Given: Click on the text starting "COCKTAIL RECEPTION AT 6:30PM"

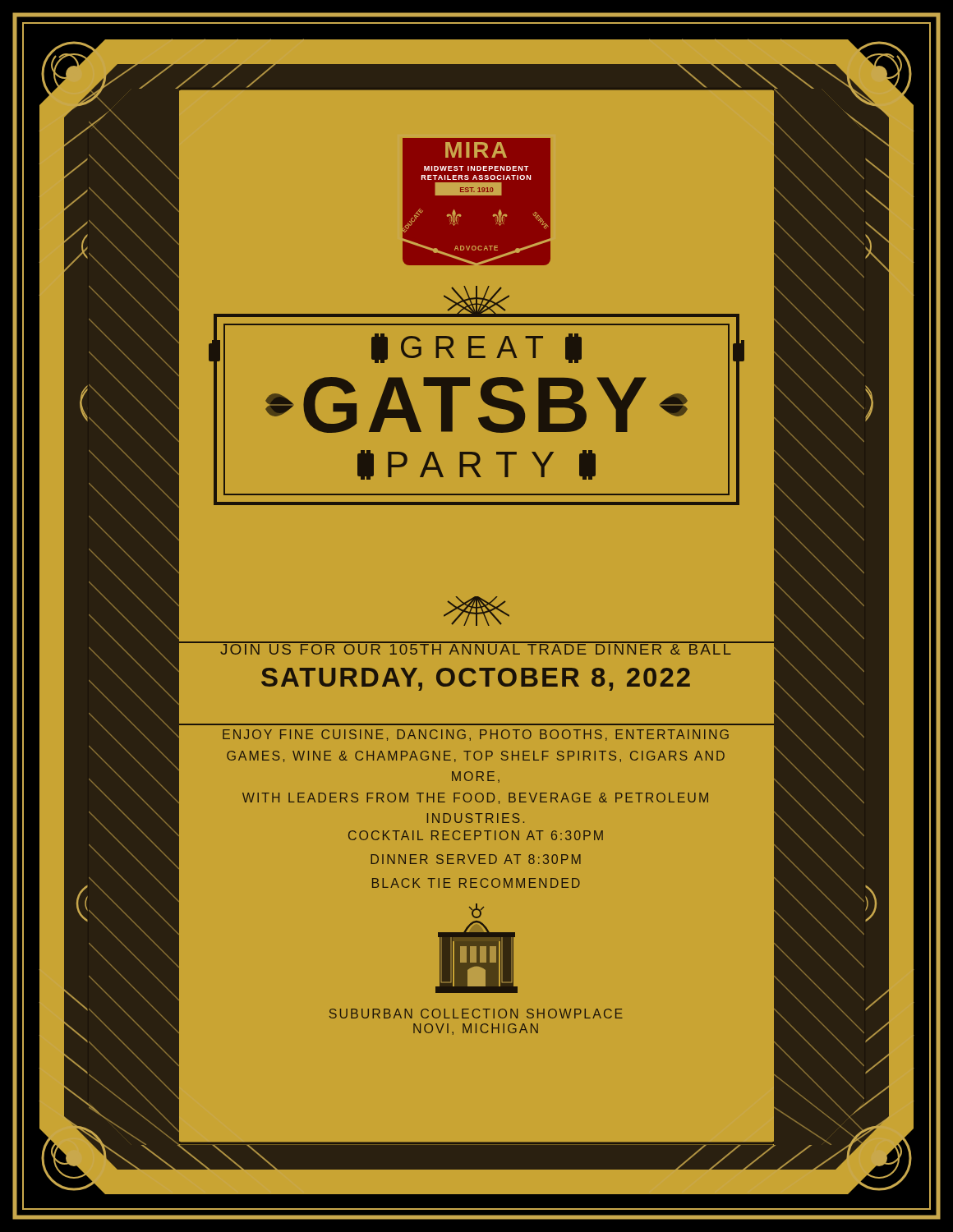Looking at the screenshot, I should coord(476,860).
